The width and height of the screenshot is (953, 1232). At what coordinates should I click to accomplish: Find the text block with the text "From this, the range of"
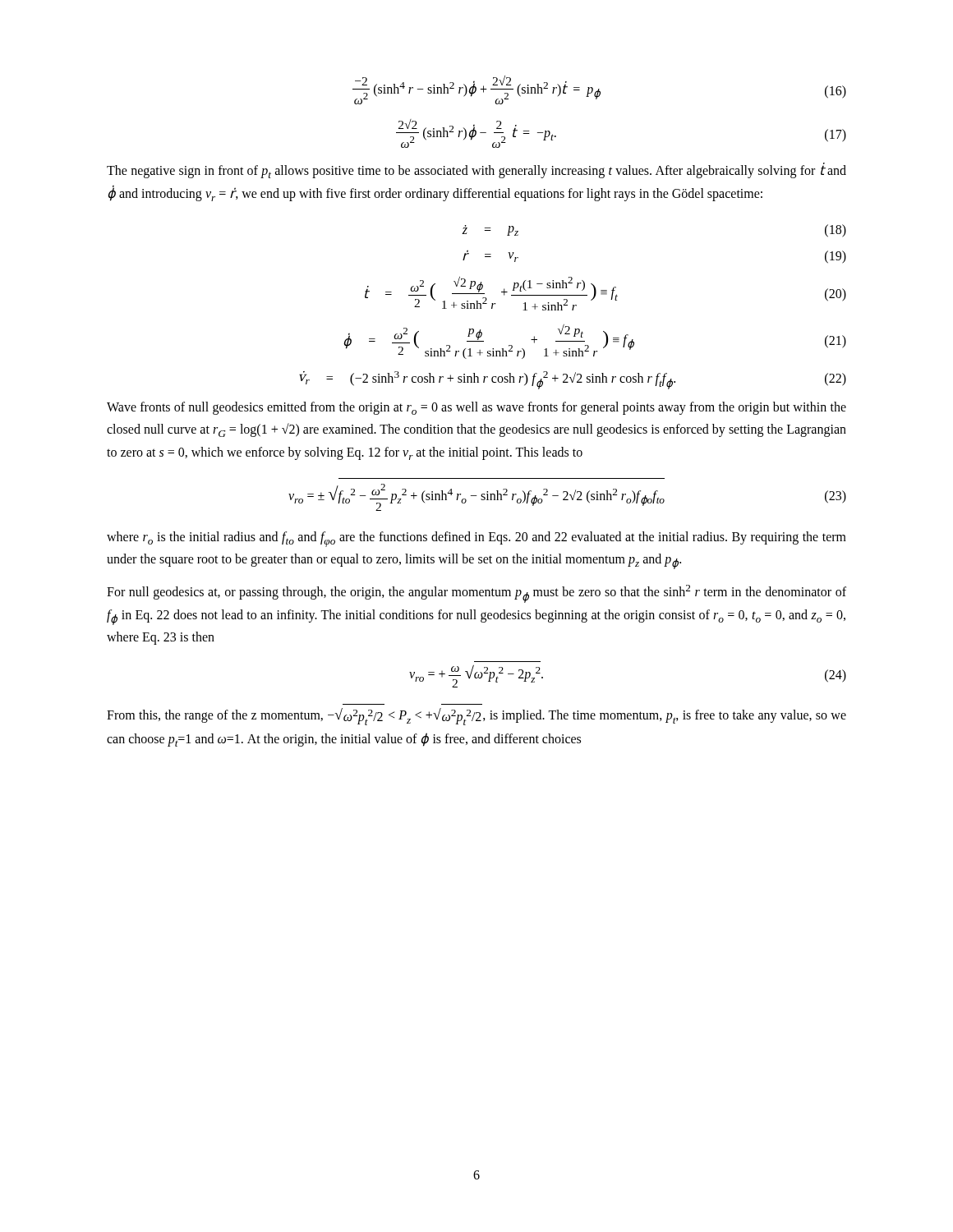click(x=476, y=727)
